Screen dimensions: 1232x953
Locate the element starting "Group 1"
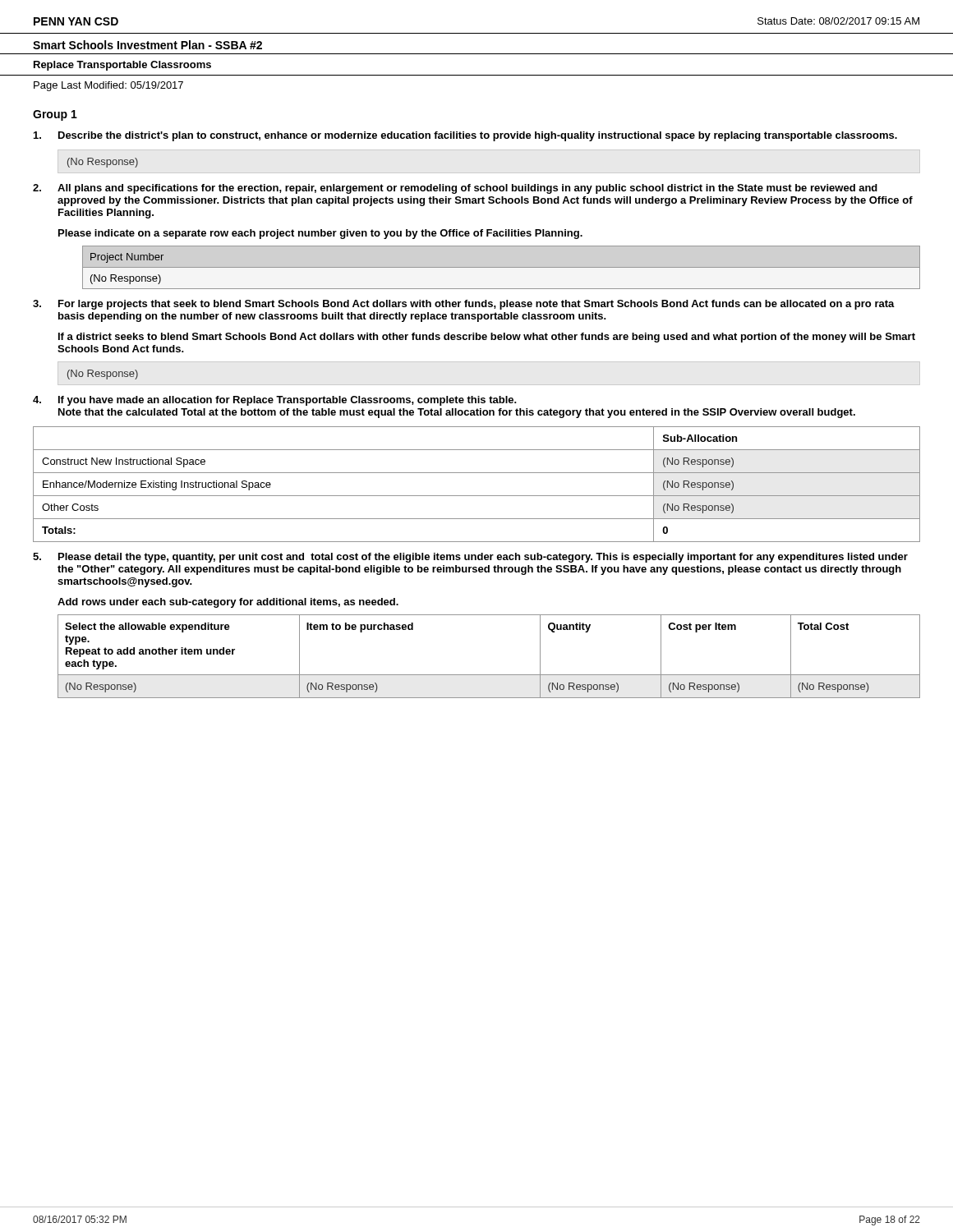point(55,114)
